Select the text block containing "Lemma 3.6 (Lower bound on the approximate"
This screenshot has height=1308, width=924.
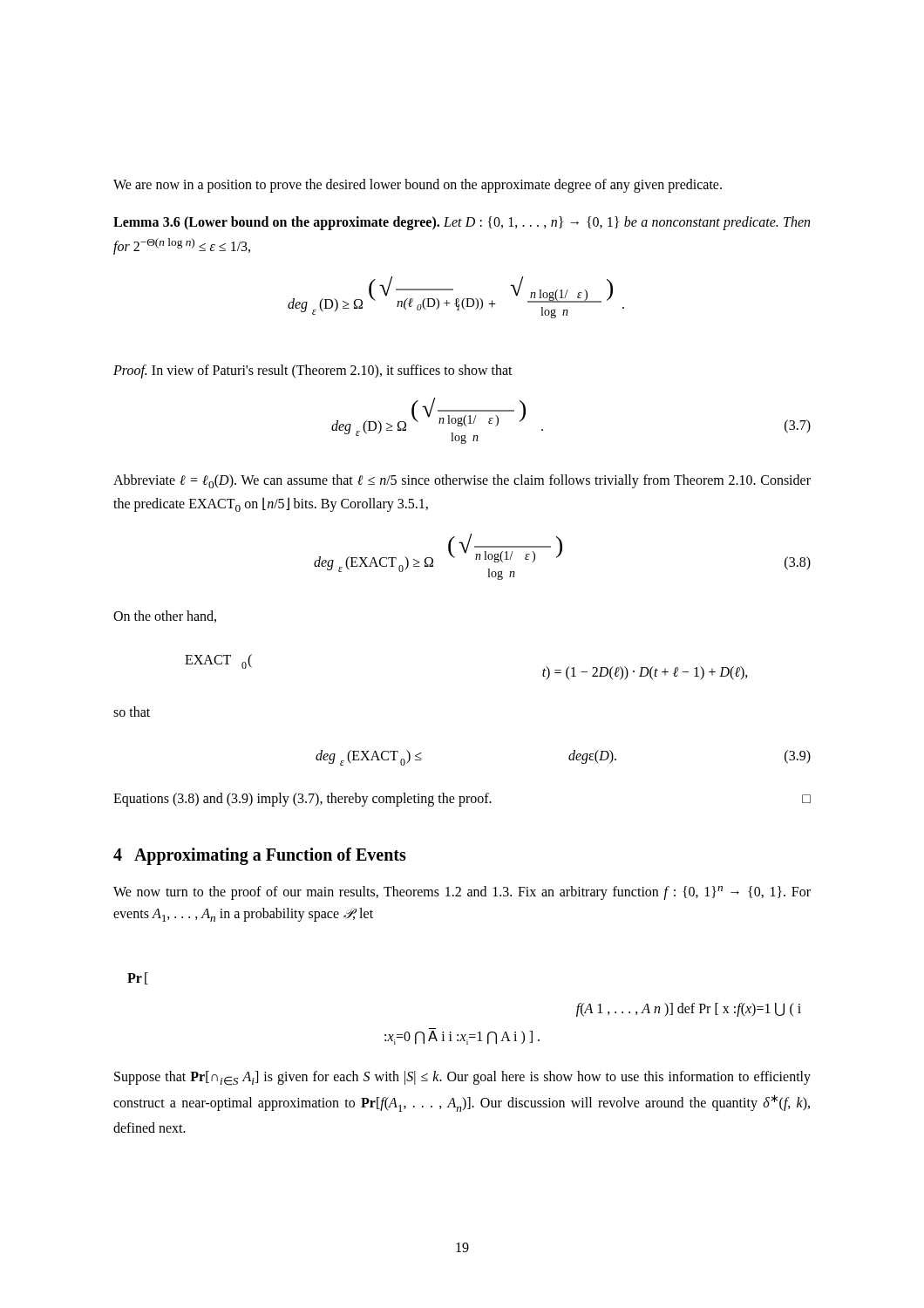pyautogui.click(x=462, y=234)
